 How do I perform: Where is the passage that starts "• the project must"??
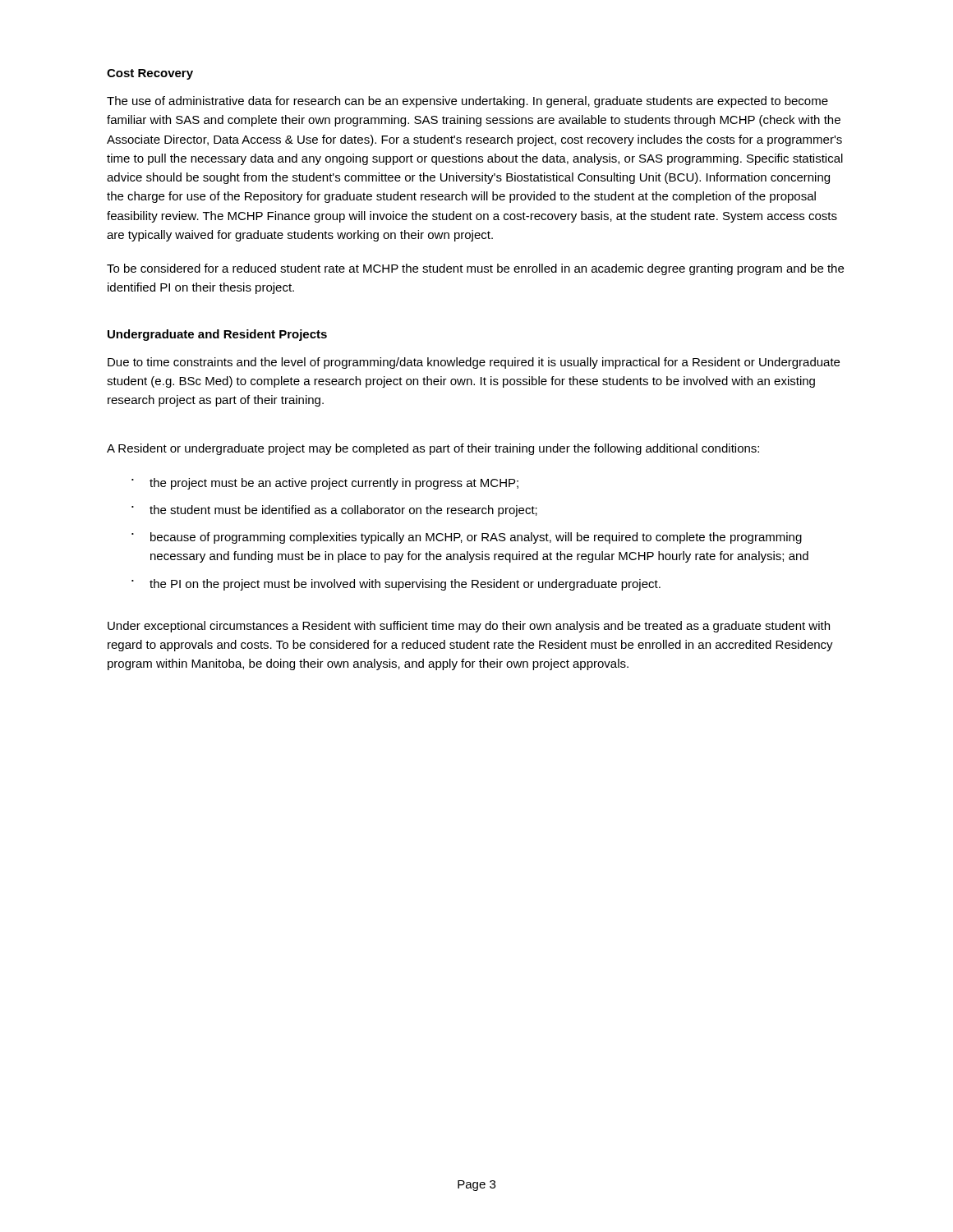click(489, 482)
